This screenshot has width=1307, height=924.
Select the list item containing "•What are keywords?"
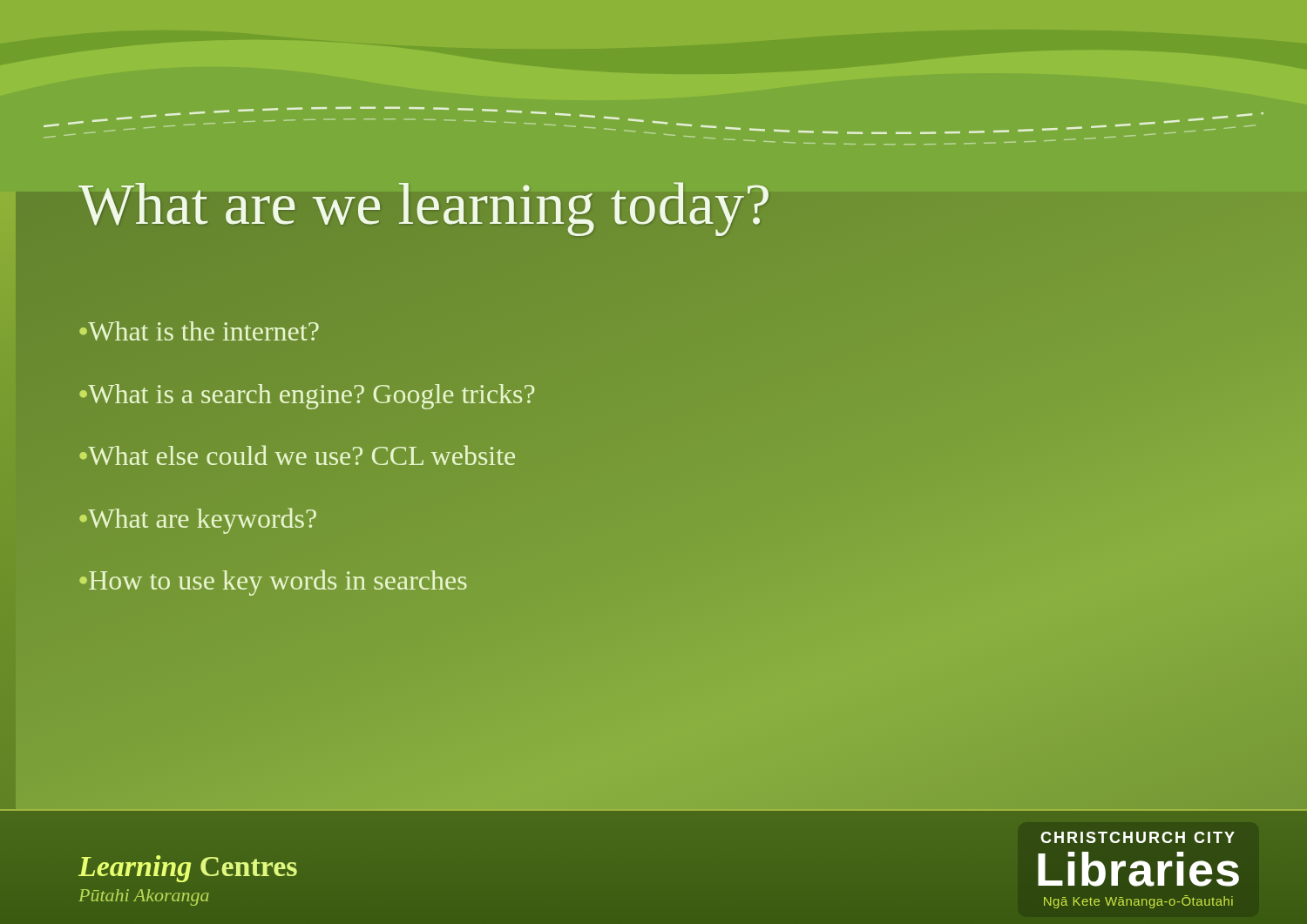198,518
